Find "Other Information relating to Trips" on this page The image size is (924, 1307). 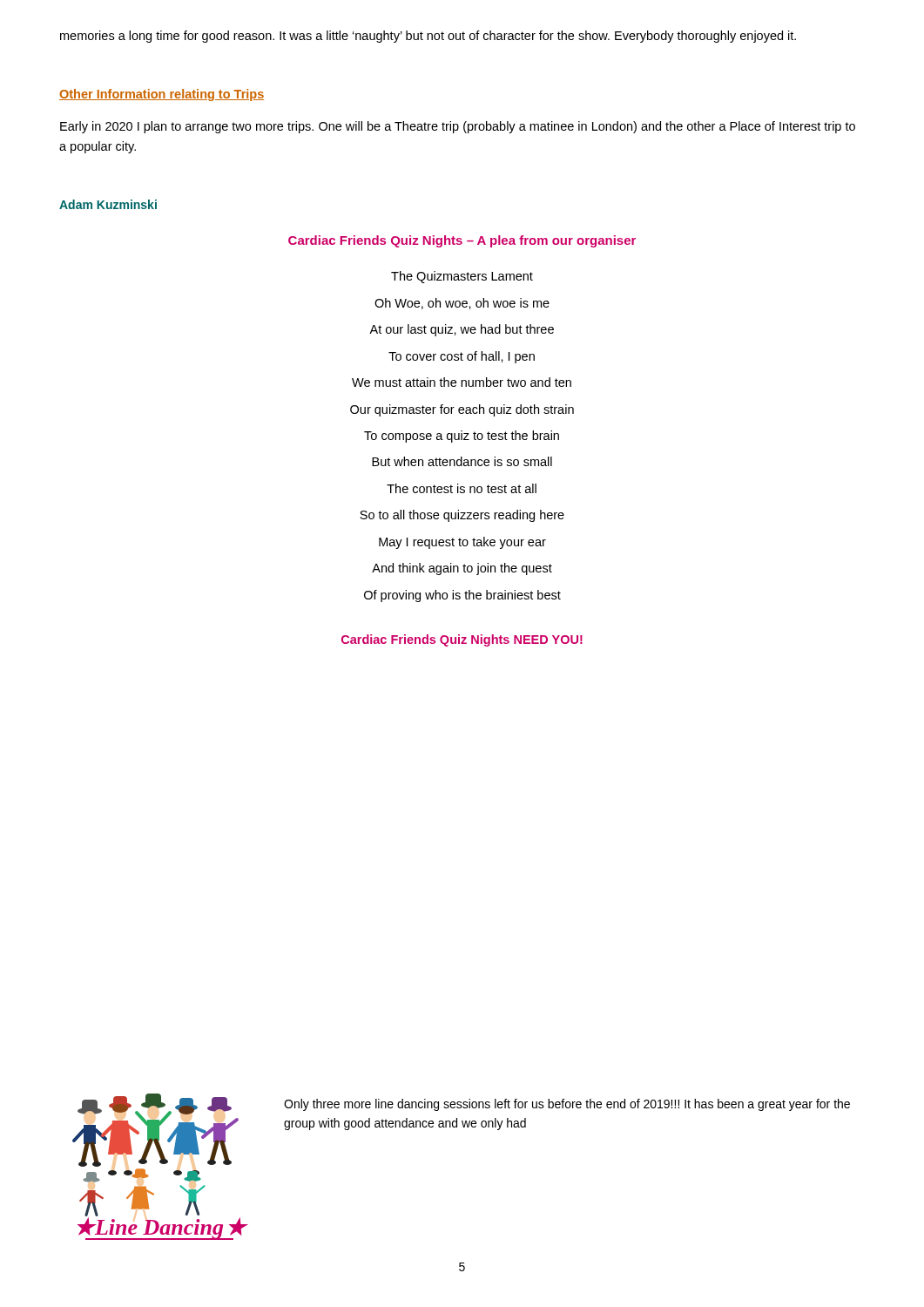pyautogui.click(x=162, y=94)
